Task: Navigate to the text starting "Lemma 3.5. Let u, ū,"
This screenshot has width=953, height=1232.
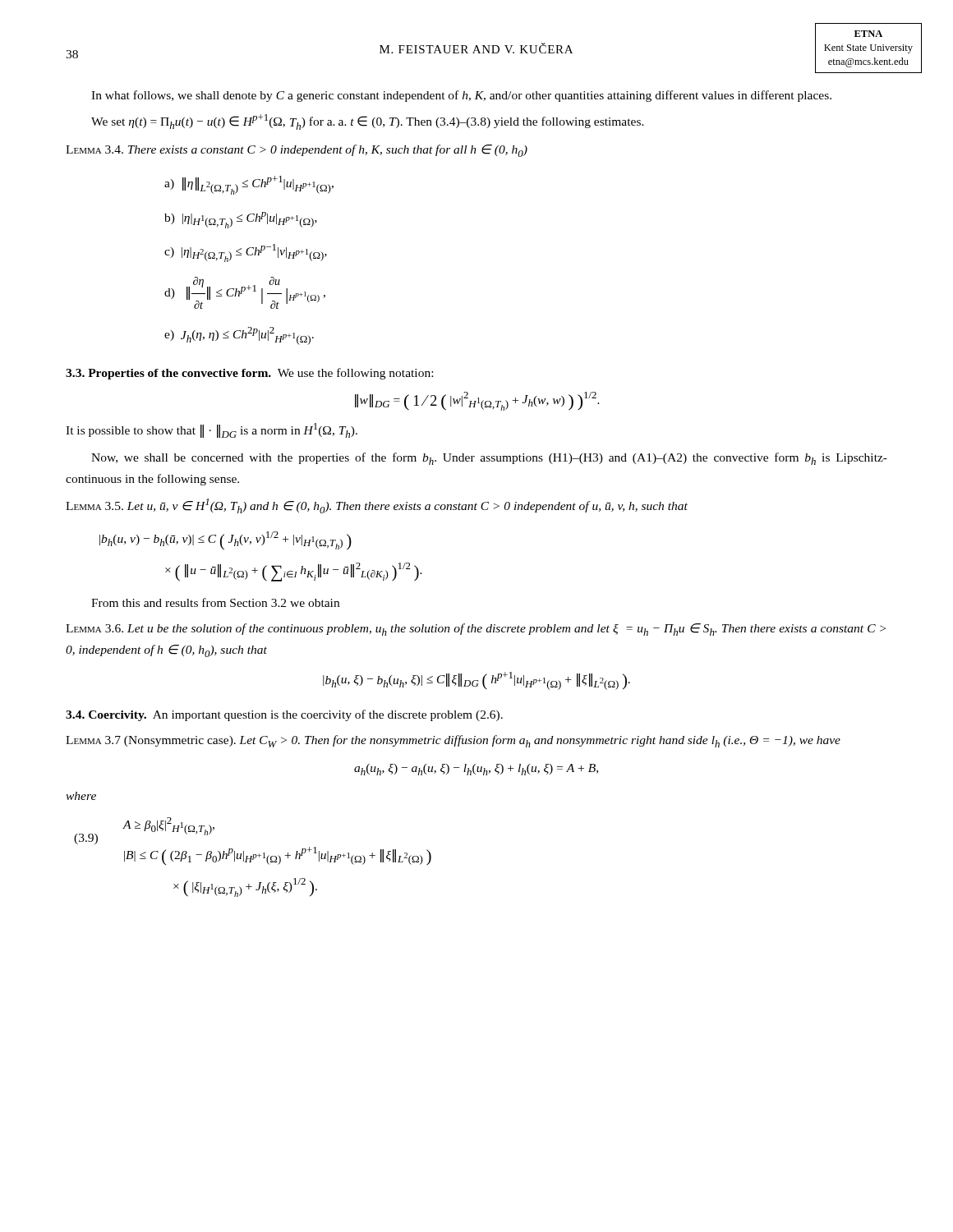Action: click(476, 506)
